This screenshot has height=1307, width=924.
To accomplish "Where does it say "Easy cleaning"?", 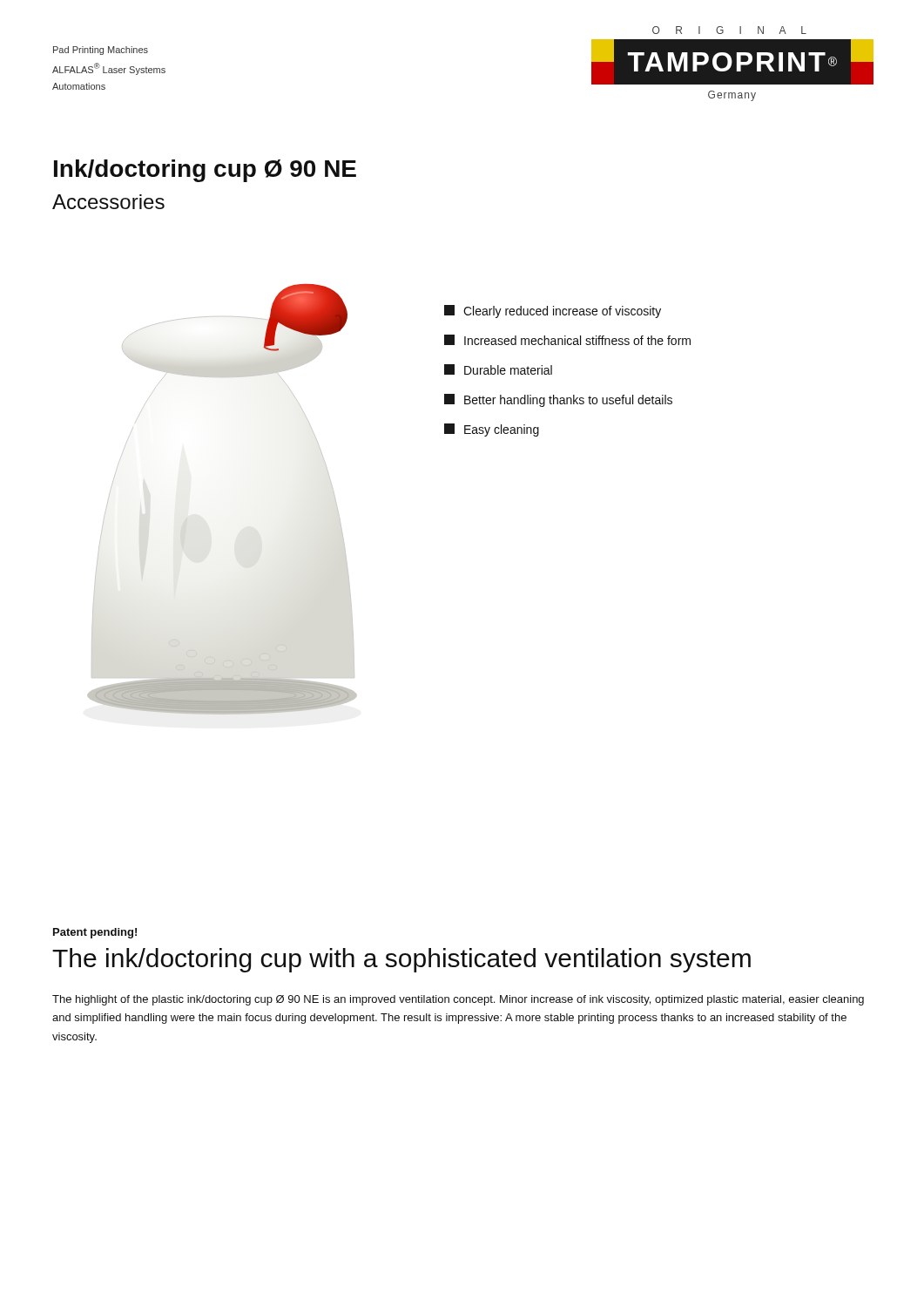I will [492, 430].
